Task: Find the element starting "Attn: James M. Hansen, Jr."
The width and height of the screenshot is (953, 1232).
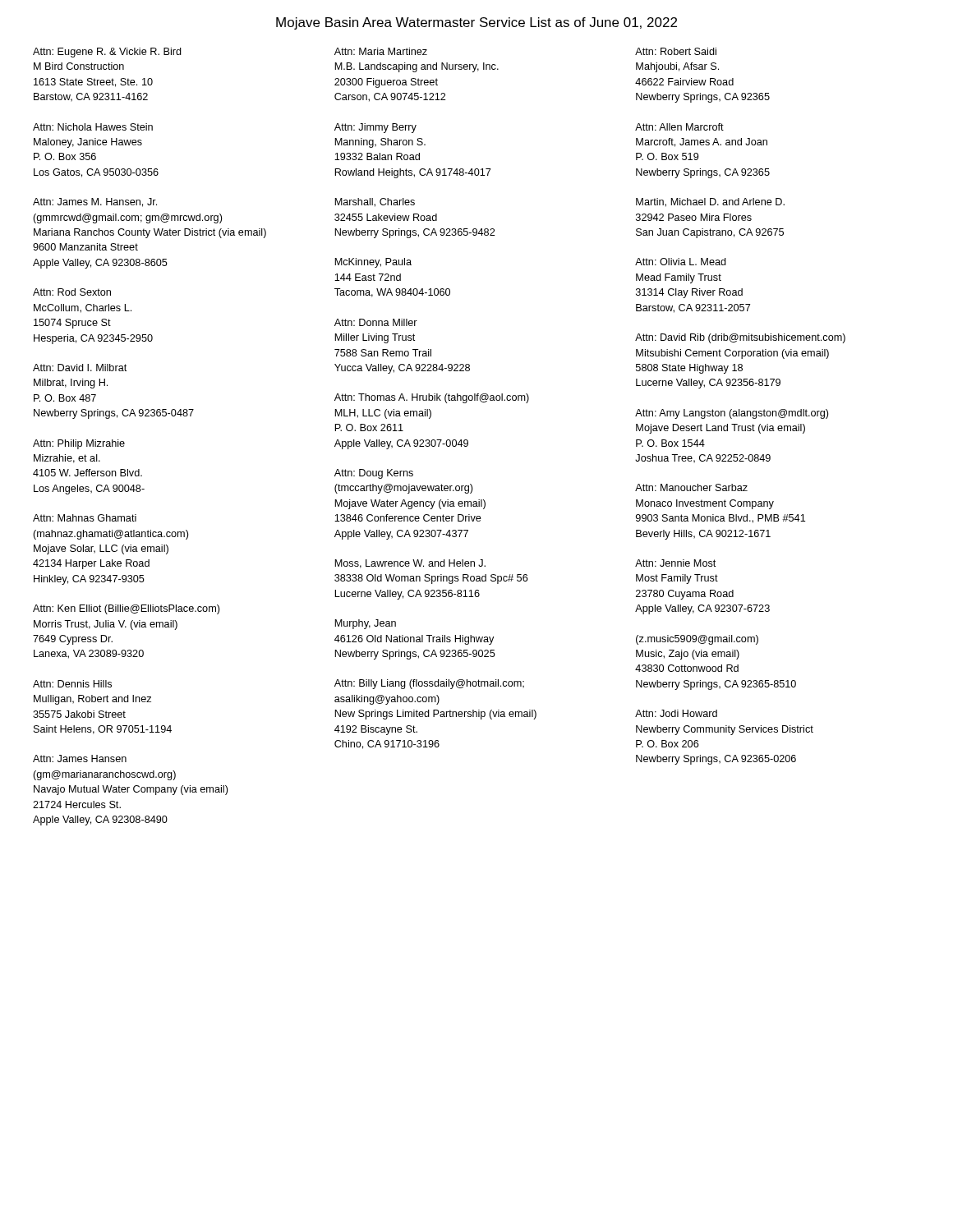Action: [150, 232]
